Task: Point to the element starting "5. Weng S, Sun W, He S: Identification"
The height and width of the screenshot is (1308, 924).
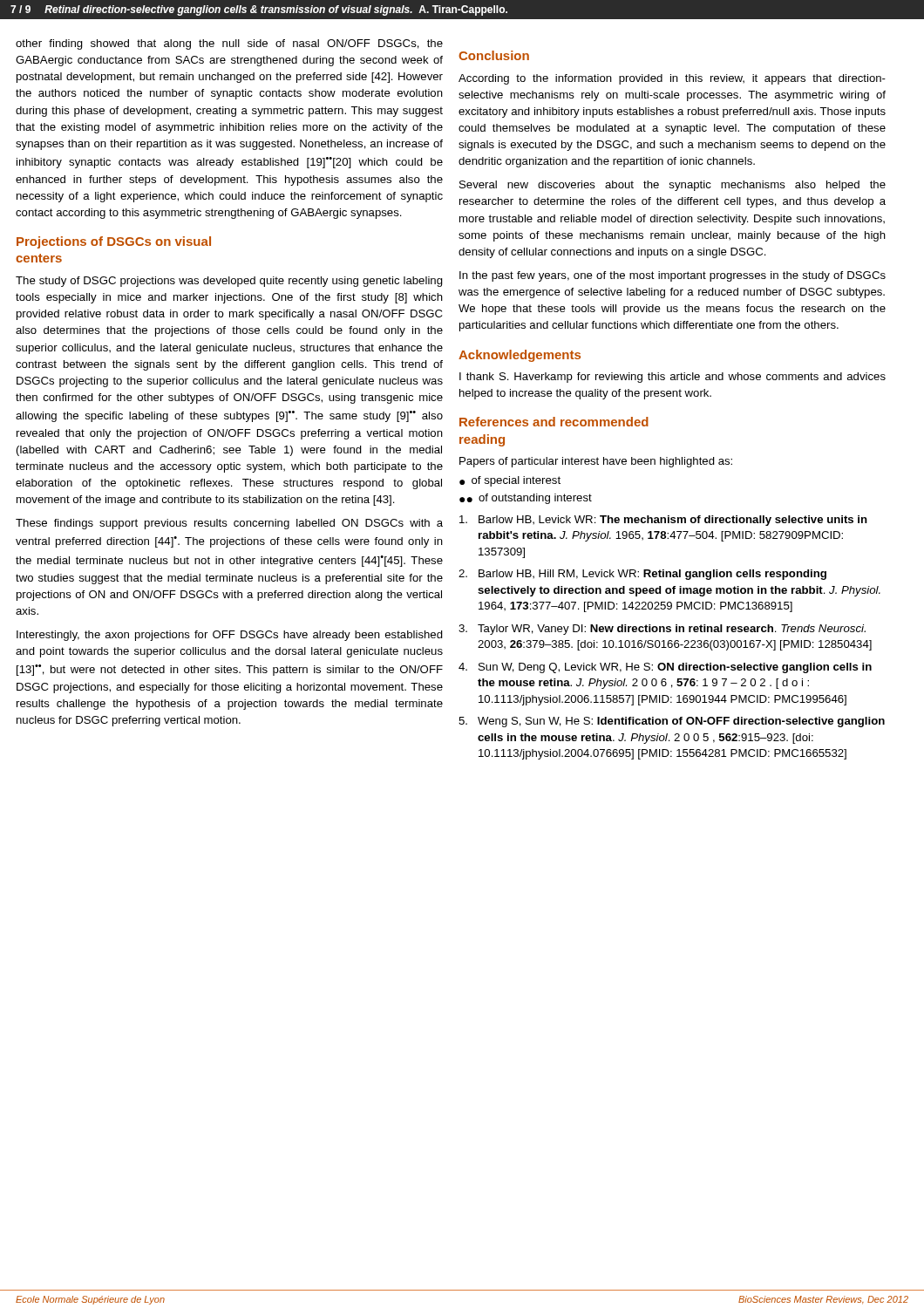Action: [x=672, y=738]
